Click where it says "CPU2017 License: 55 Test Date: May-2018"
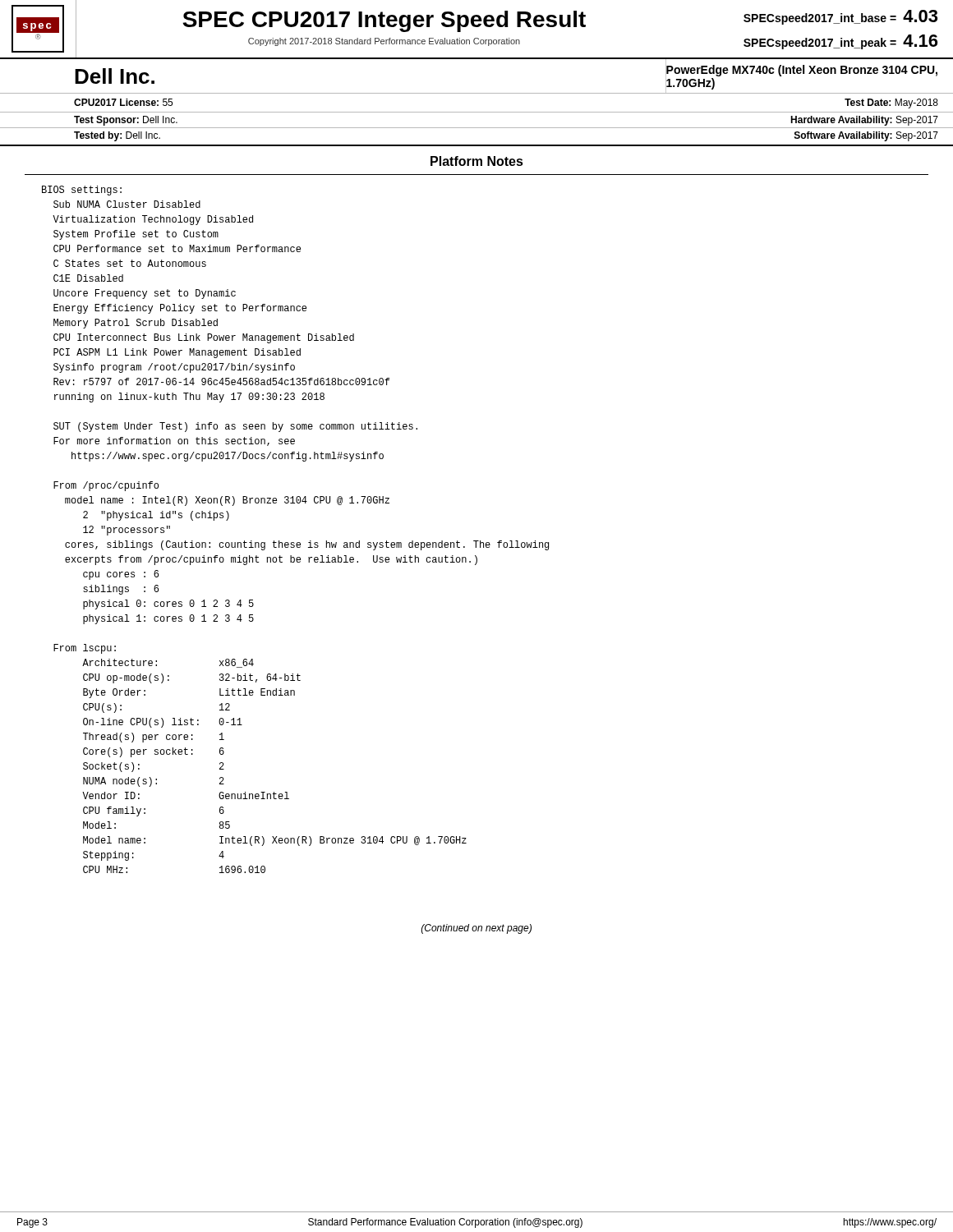The width and height of the screenshot is (953, 1232). tap(476, 103)
